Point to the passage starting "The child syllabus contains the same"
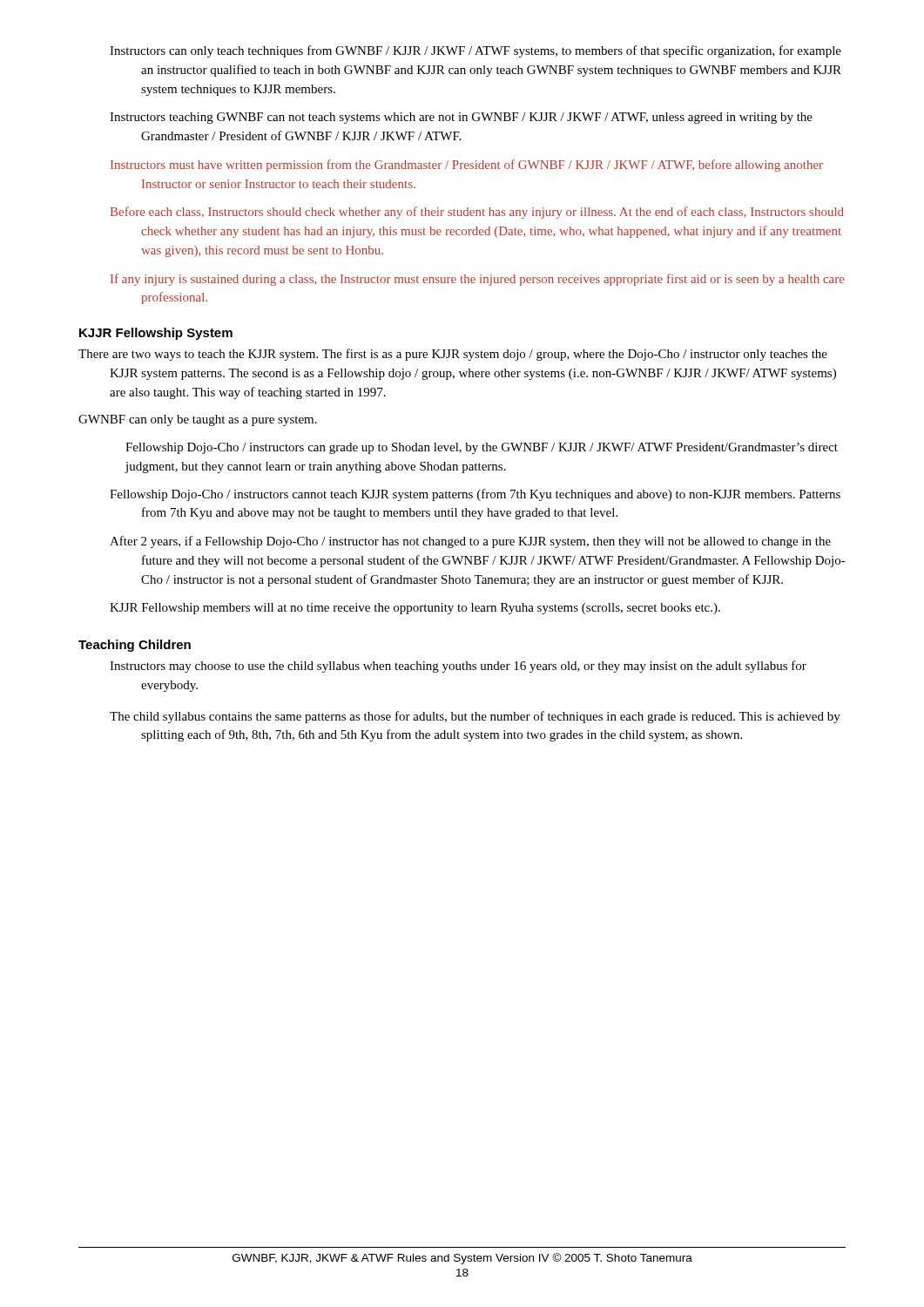 coord(478,726)
